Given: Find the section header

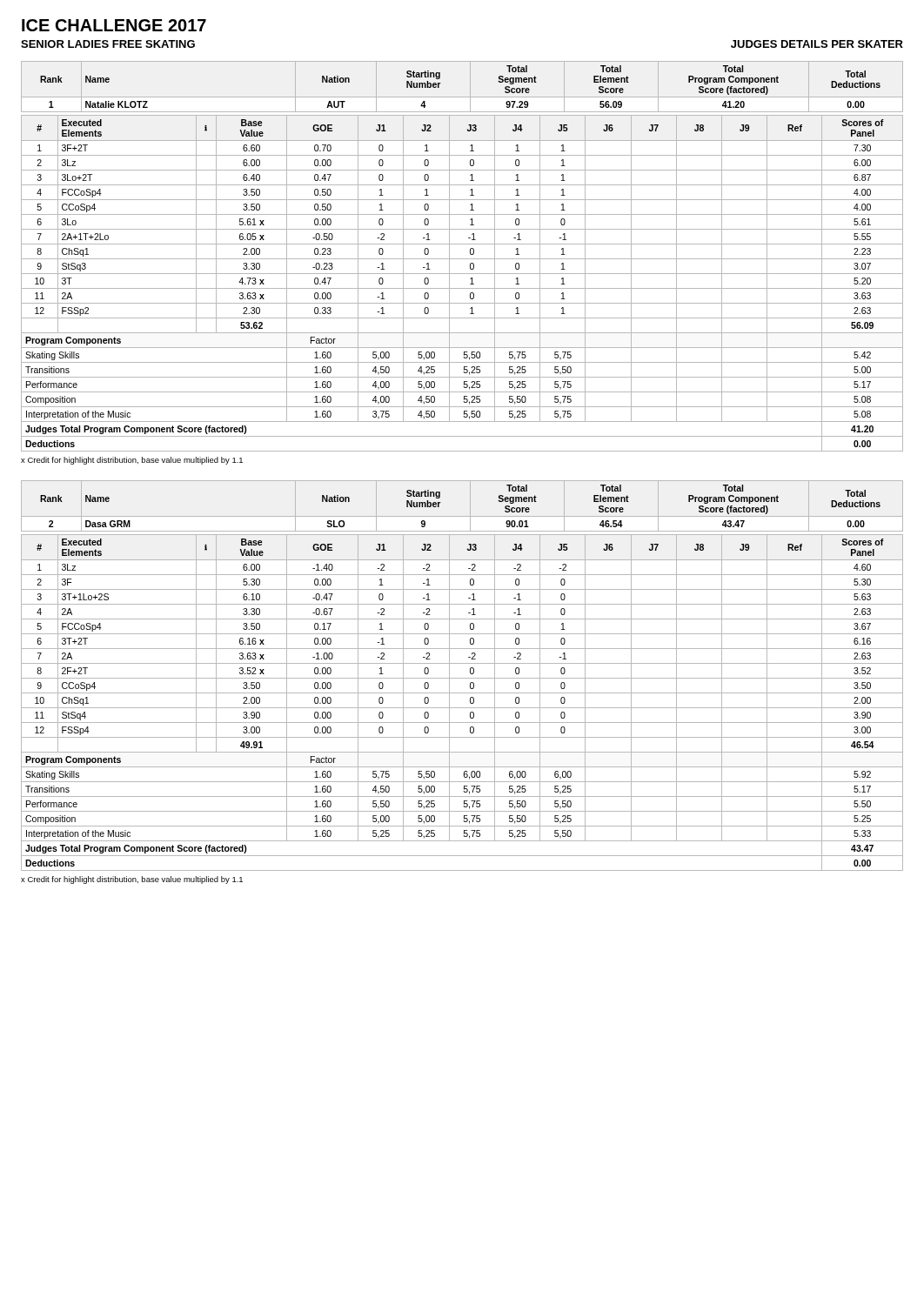Looking at the screenshot, I should tap(462, 44).
